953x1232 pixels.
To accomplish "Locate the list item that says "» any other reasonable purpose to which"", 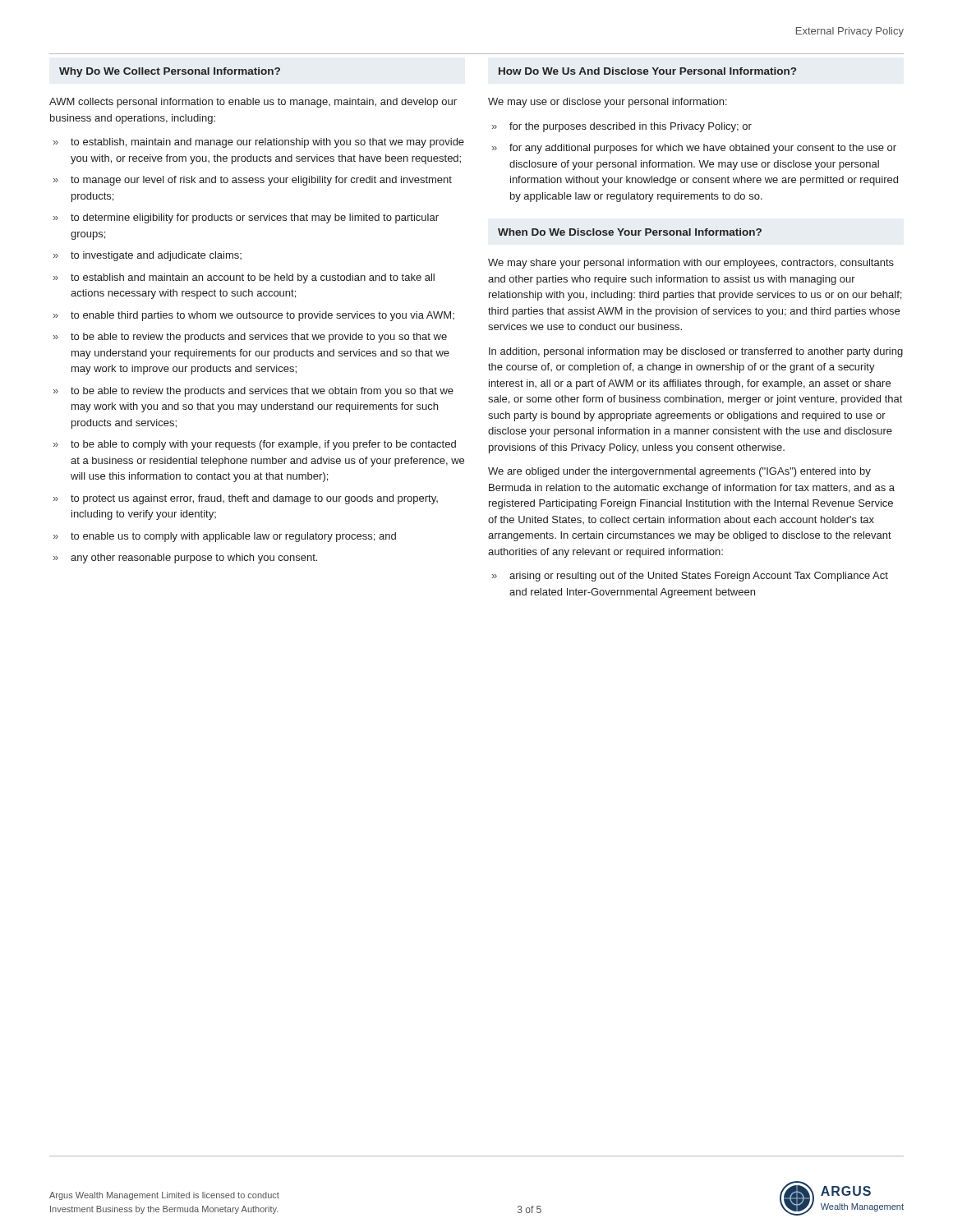I will (x=257, y=557).
